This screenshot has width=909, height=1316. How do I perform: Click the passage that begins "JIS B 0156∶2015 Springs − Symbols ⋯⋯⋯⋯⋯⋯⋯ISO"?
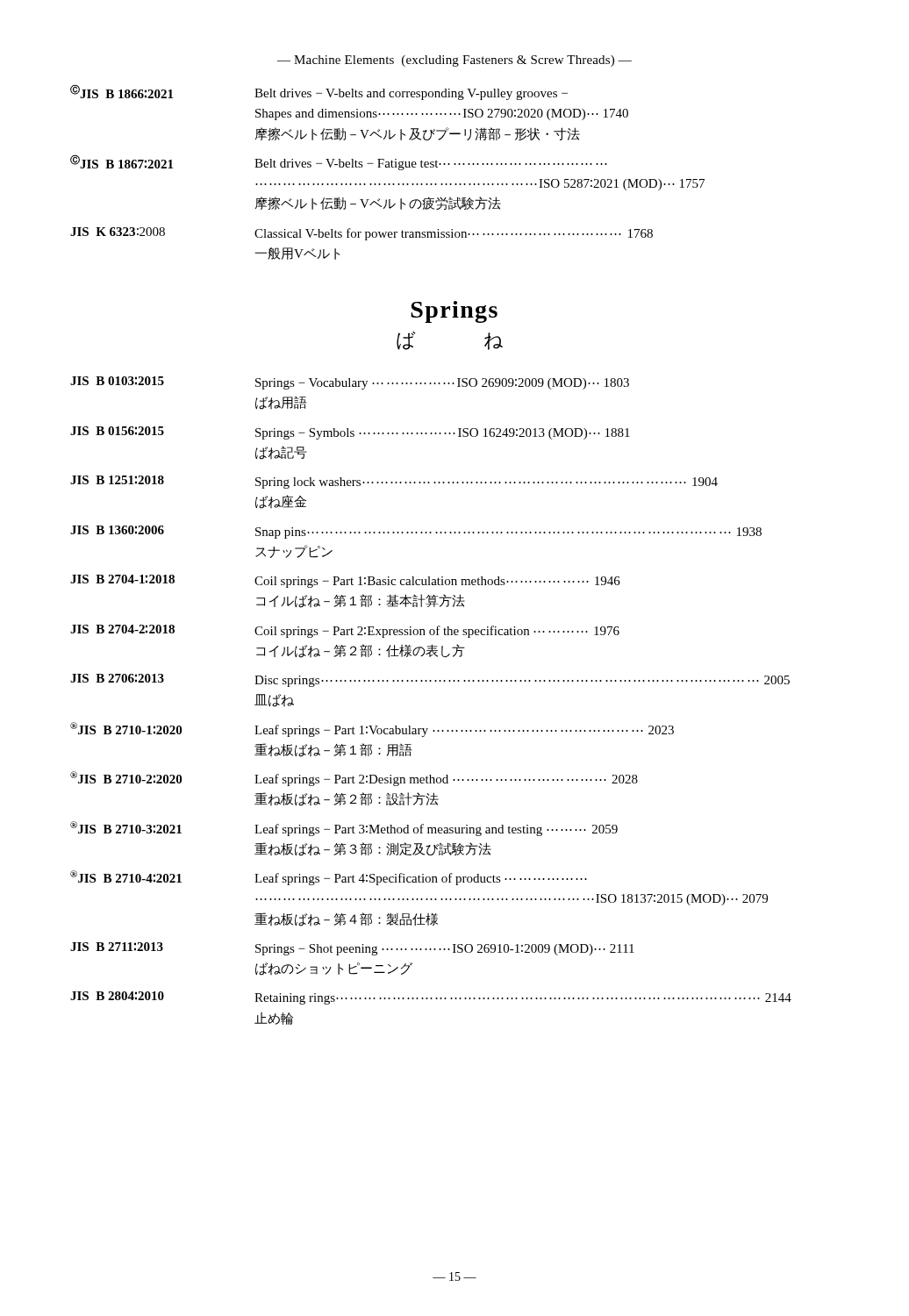(454, 443)
